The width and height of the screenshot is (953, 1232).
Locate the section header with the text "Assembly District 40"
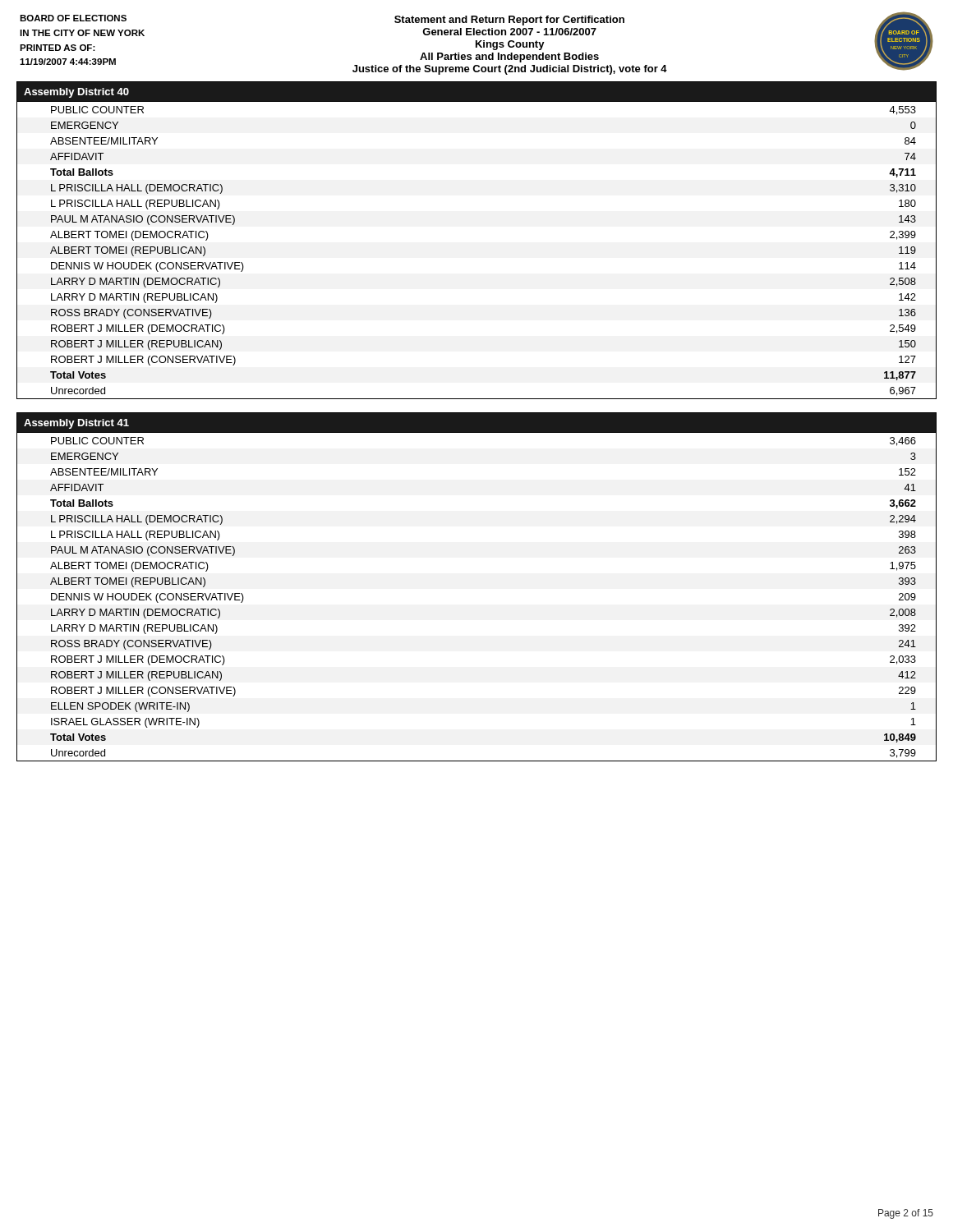[76, 92]
